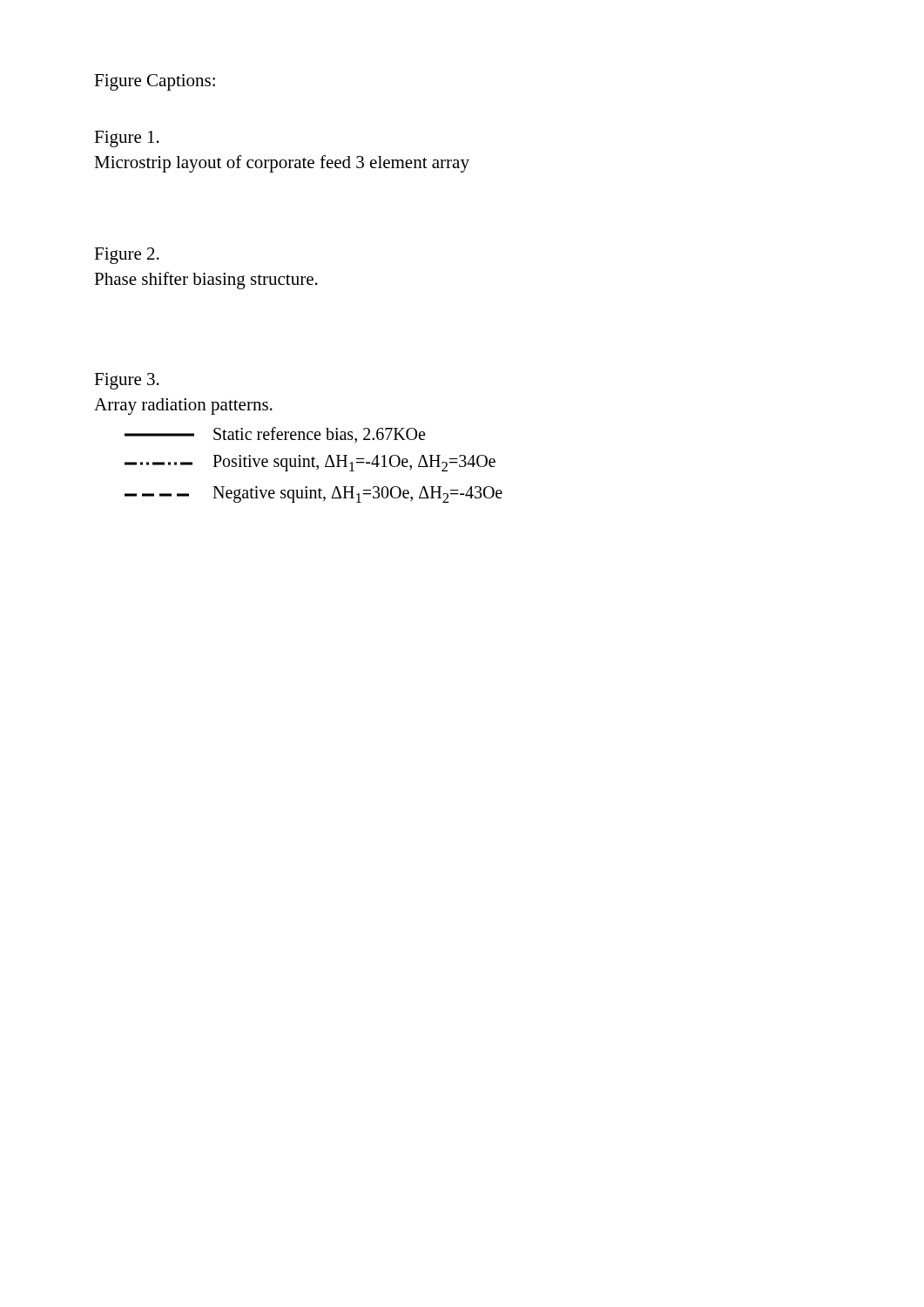Screen dimensions: 1307x924
Task: Click on the text block starting "Figure 3."
Action: [x=127, y=379]
